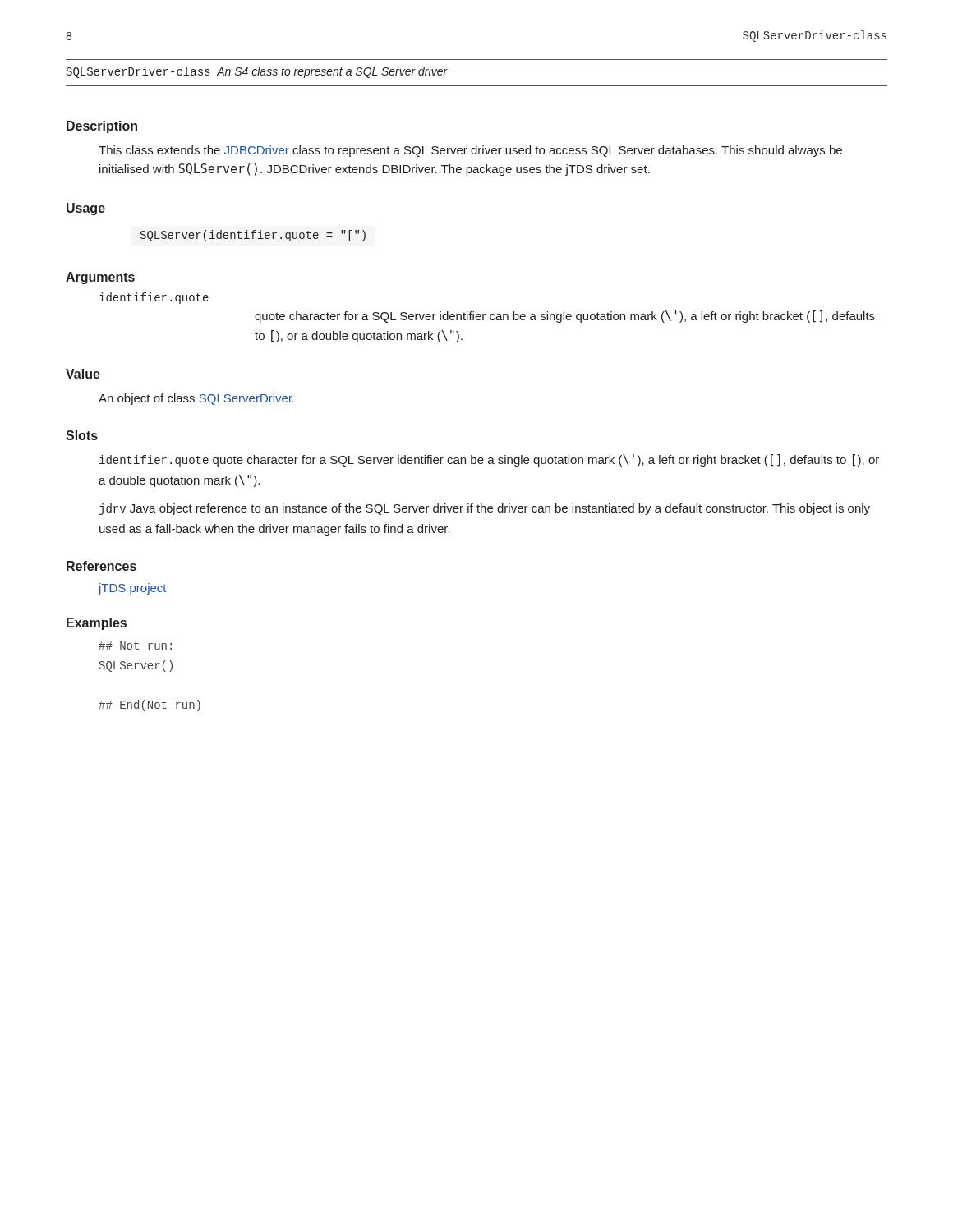Locate the text block containing "identifier.quote quote character for a SQL"
This screenshot has height=1232, width=953.
click(493, 318)
